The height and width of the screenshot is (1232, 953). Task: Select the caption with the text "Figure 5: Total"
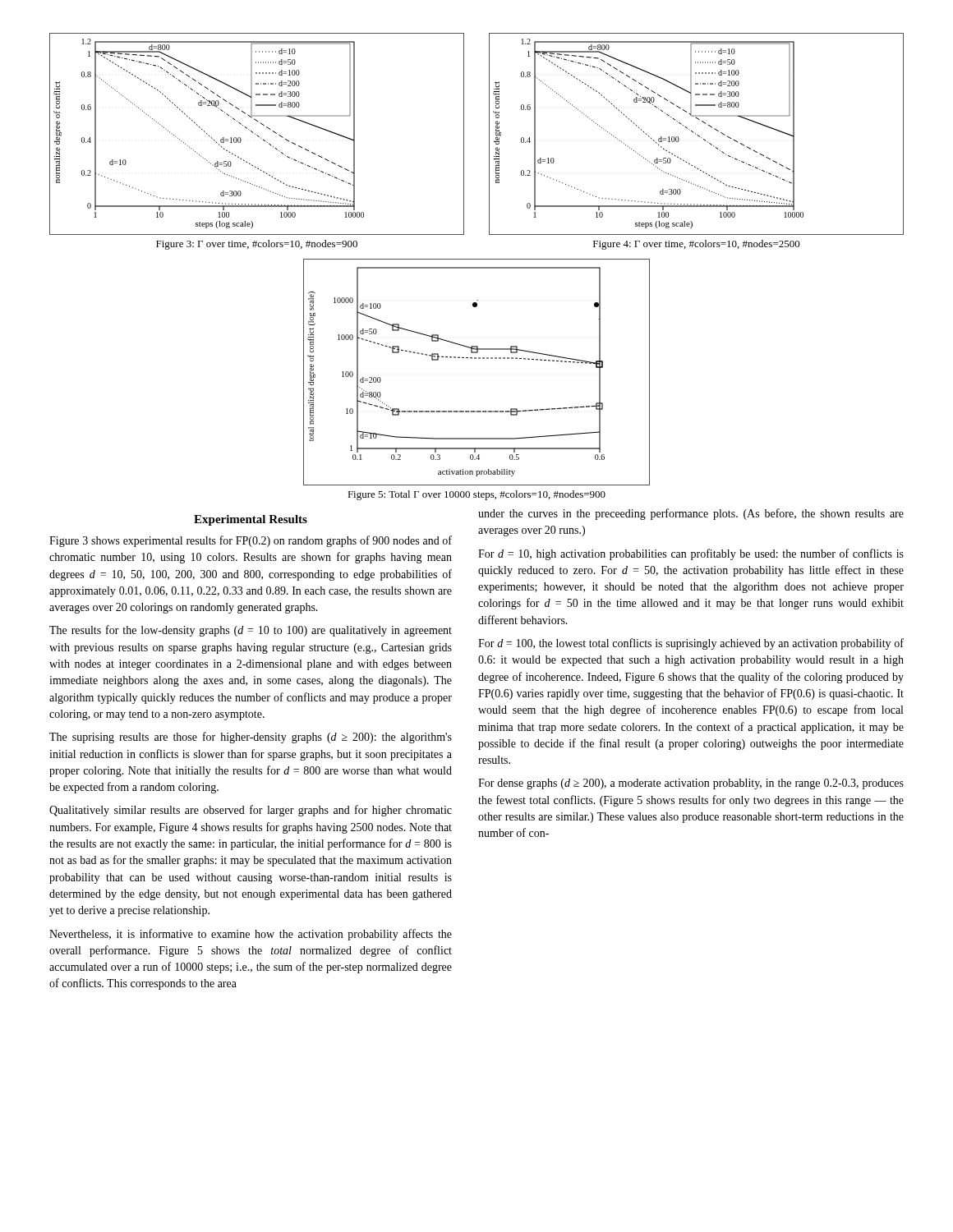[476, 494]
